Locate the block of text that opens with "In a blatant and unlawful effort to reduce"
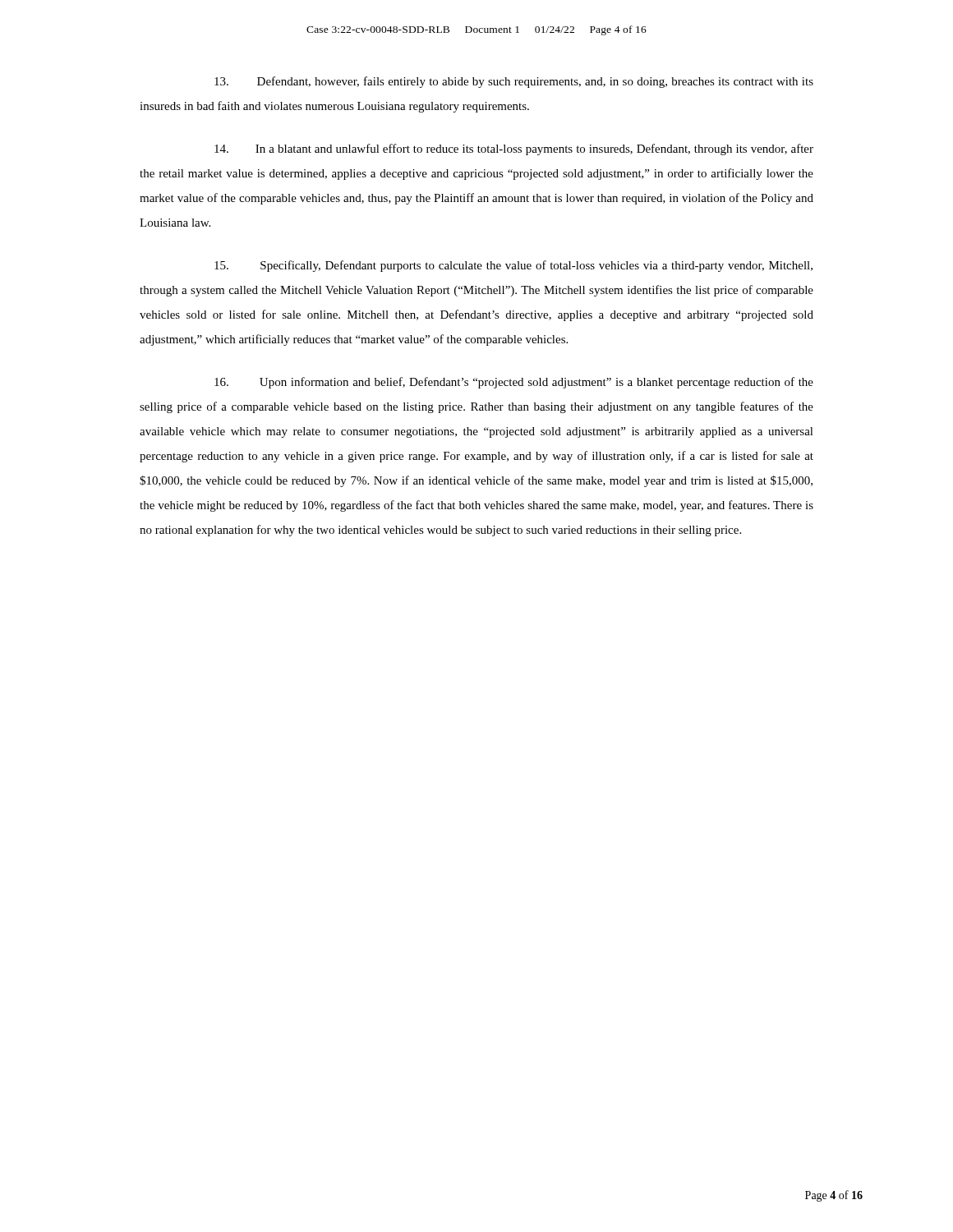The width and height of the screenshot is (953, 1232). click(476, 186)
